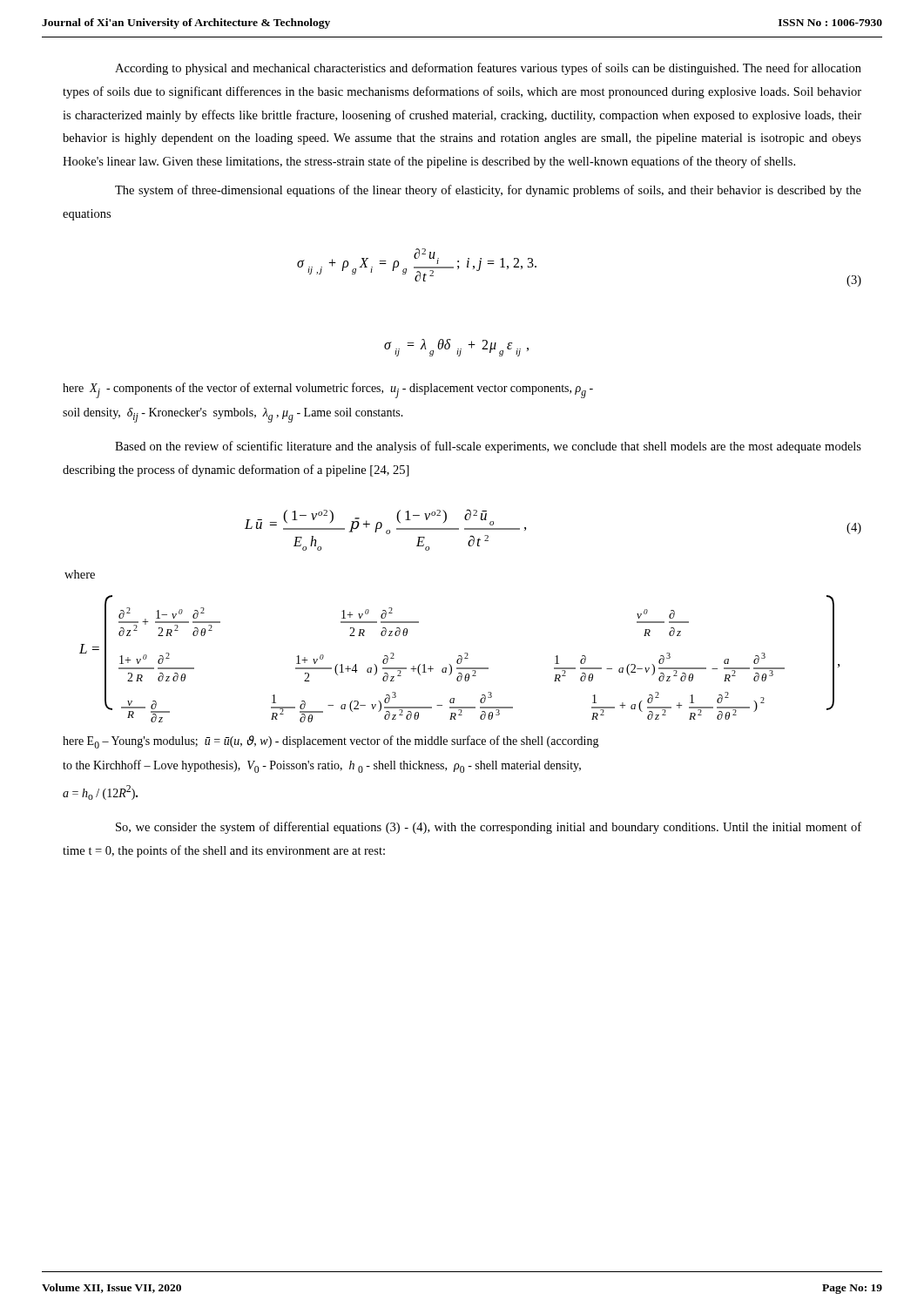The width and height of the screenshot is (924, 1307).
Task: Navigate to the block starting "a = ho / (12R2)."
Action: pyautogui.click(x=101, y=793)
